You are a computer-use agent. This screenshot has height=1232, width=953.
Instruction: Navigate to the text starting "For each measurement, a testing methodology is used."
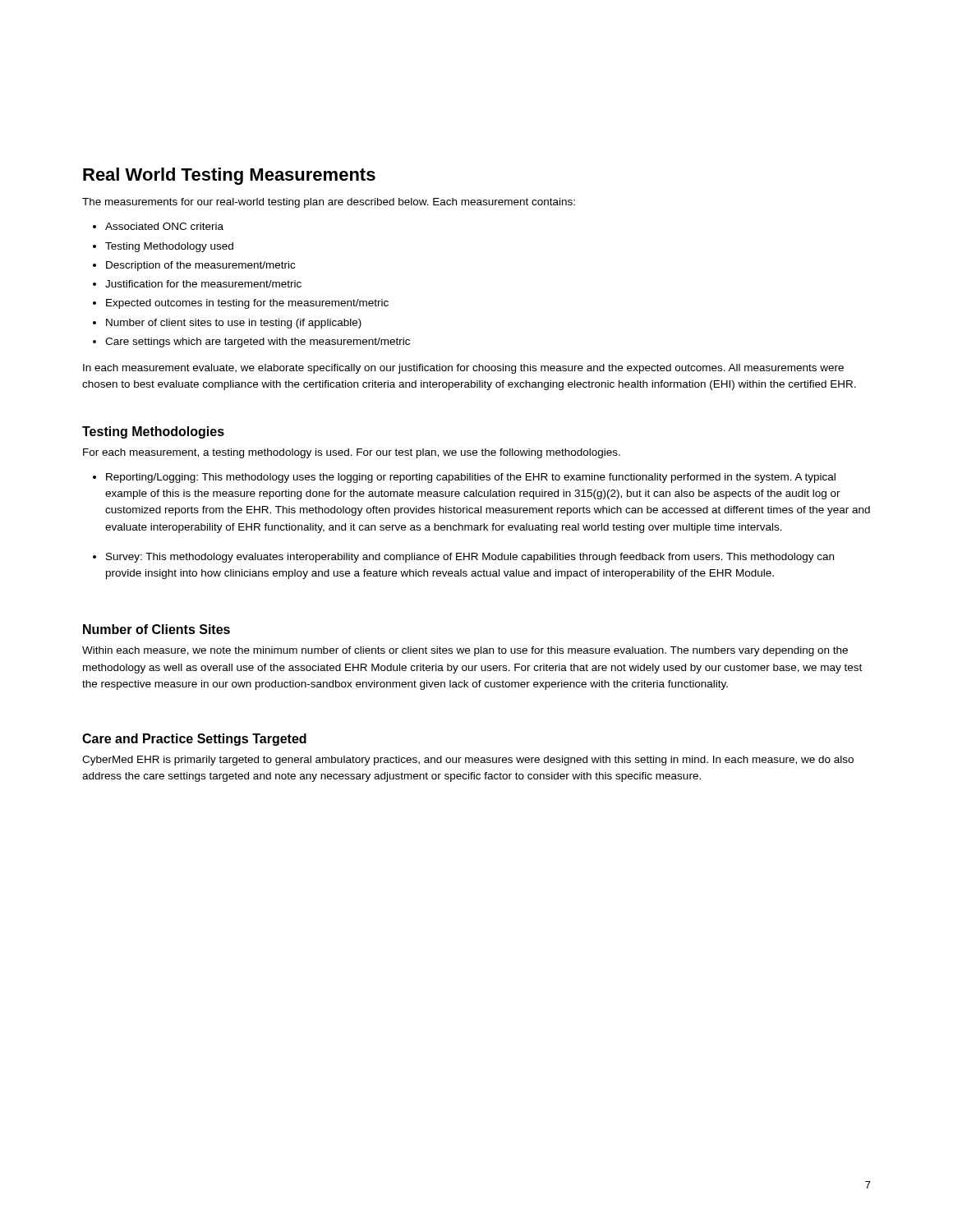(476, 452)
